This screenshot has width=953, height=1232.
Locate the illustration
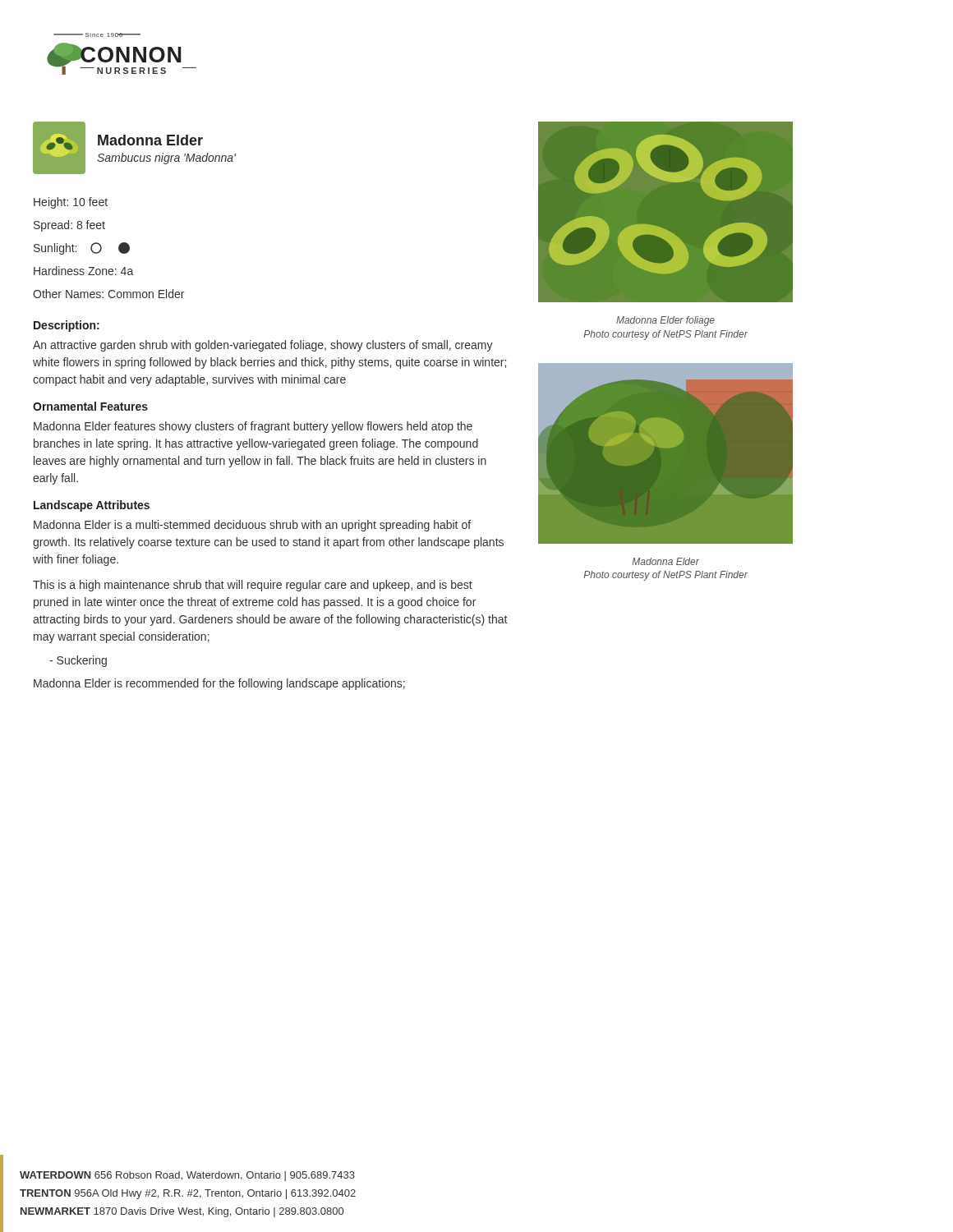point(59,148)
